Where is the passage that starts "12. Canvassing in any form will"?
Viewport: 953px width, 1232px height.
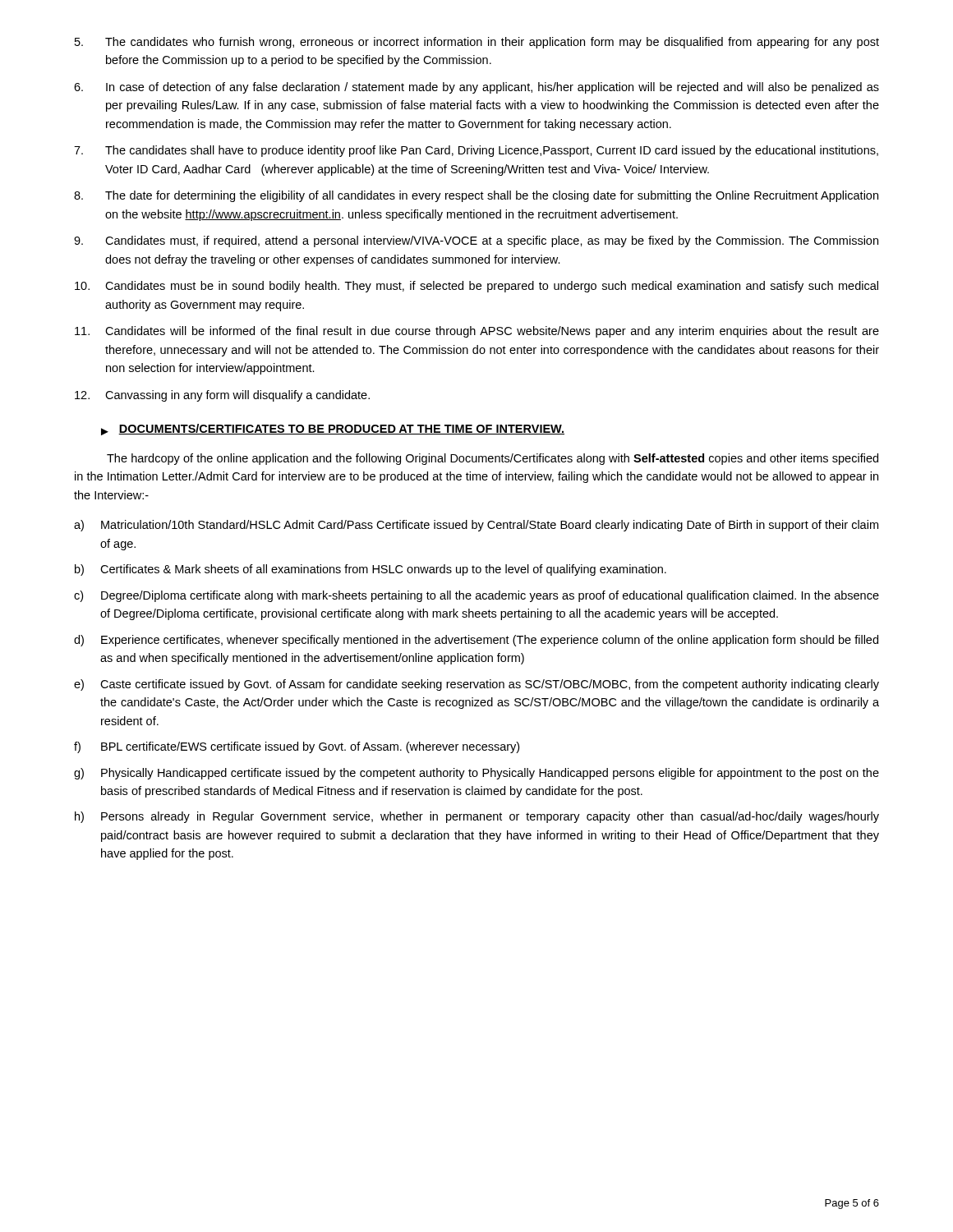(x=222, y=396)
